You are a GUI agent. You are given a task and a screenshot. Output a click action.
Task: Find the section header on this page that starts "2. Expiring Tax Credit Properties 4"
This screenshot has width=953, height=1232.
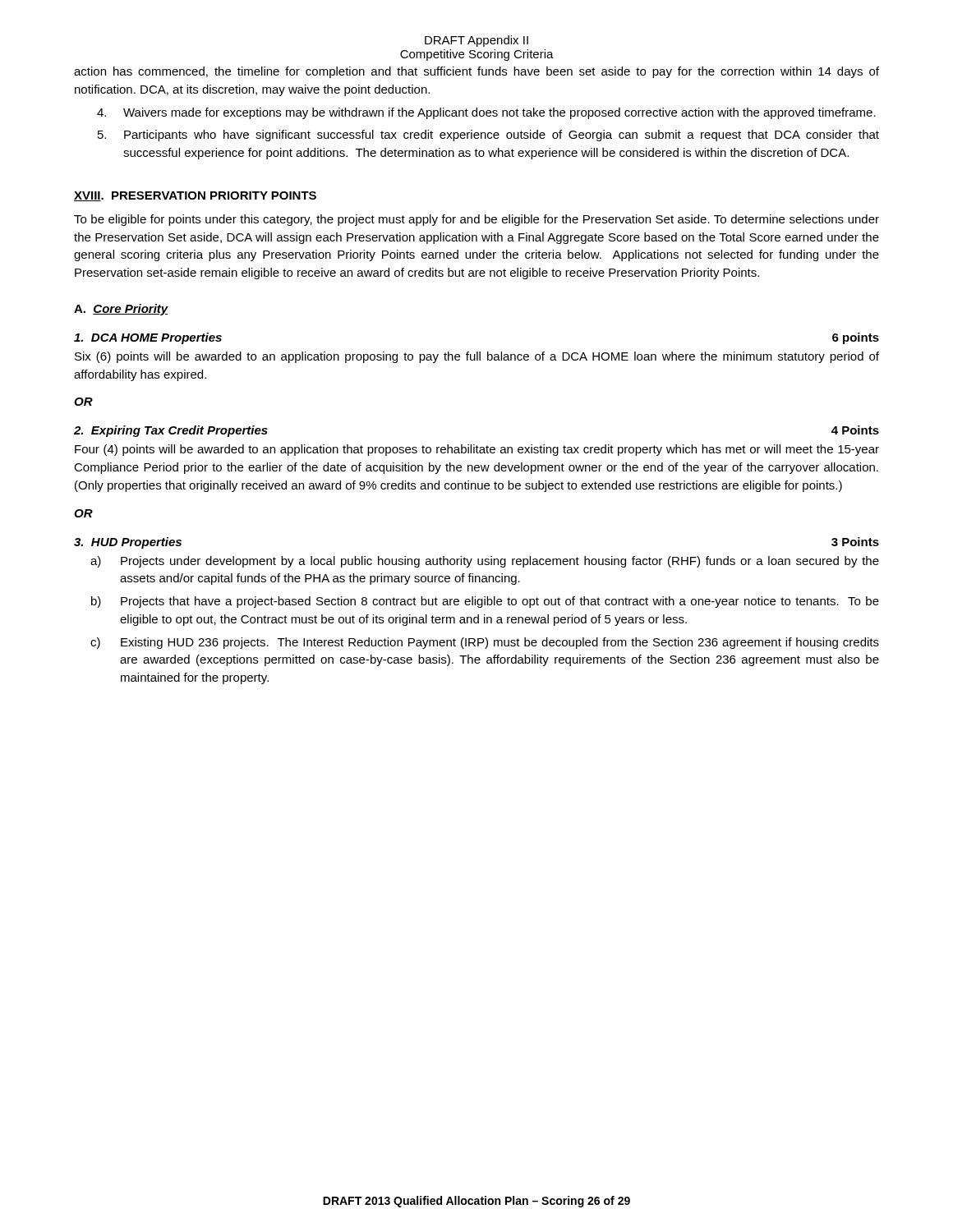point(178,431)
